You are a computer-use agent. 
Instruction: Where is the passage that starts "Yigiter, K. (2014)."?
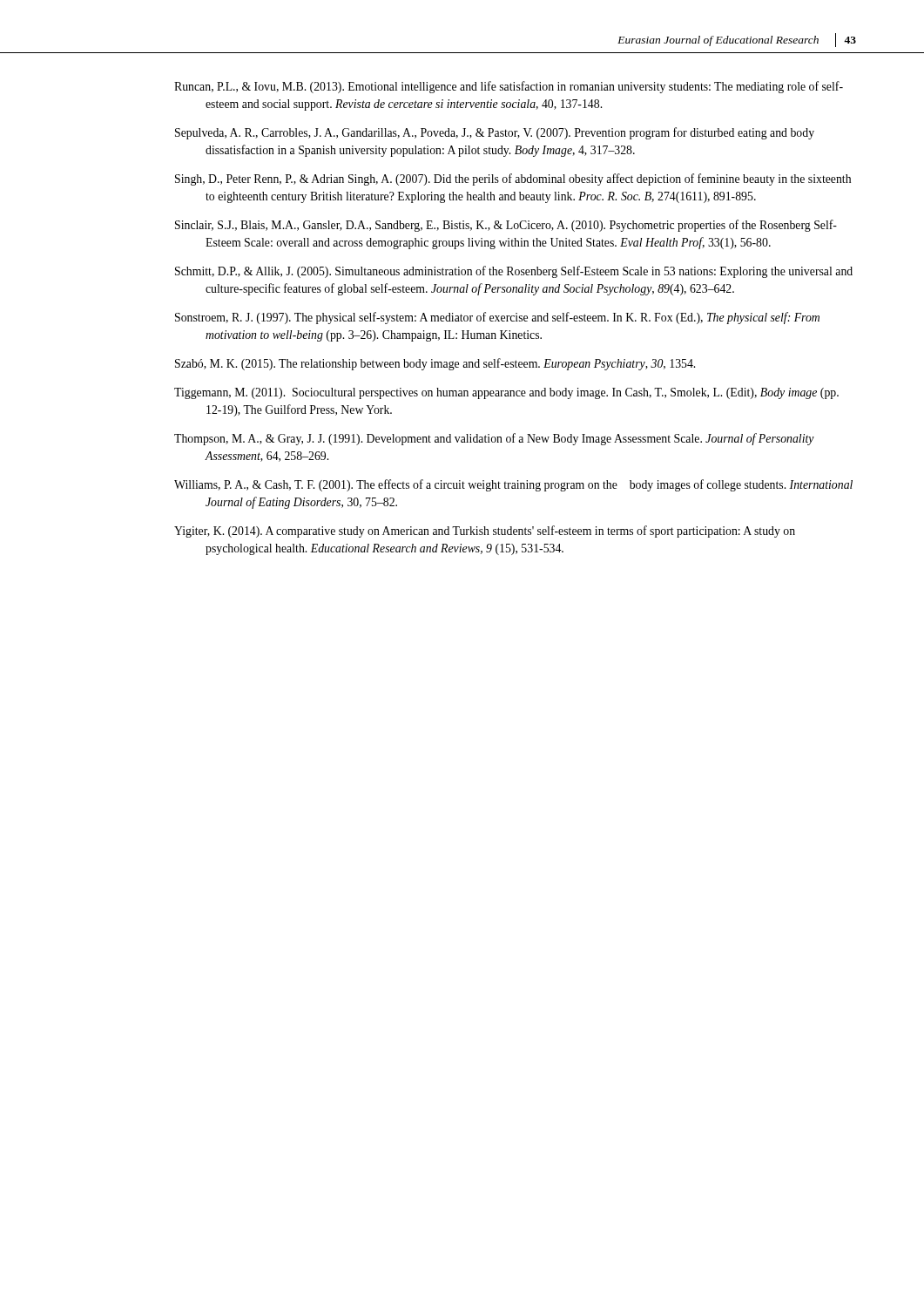tap(485, 540)
